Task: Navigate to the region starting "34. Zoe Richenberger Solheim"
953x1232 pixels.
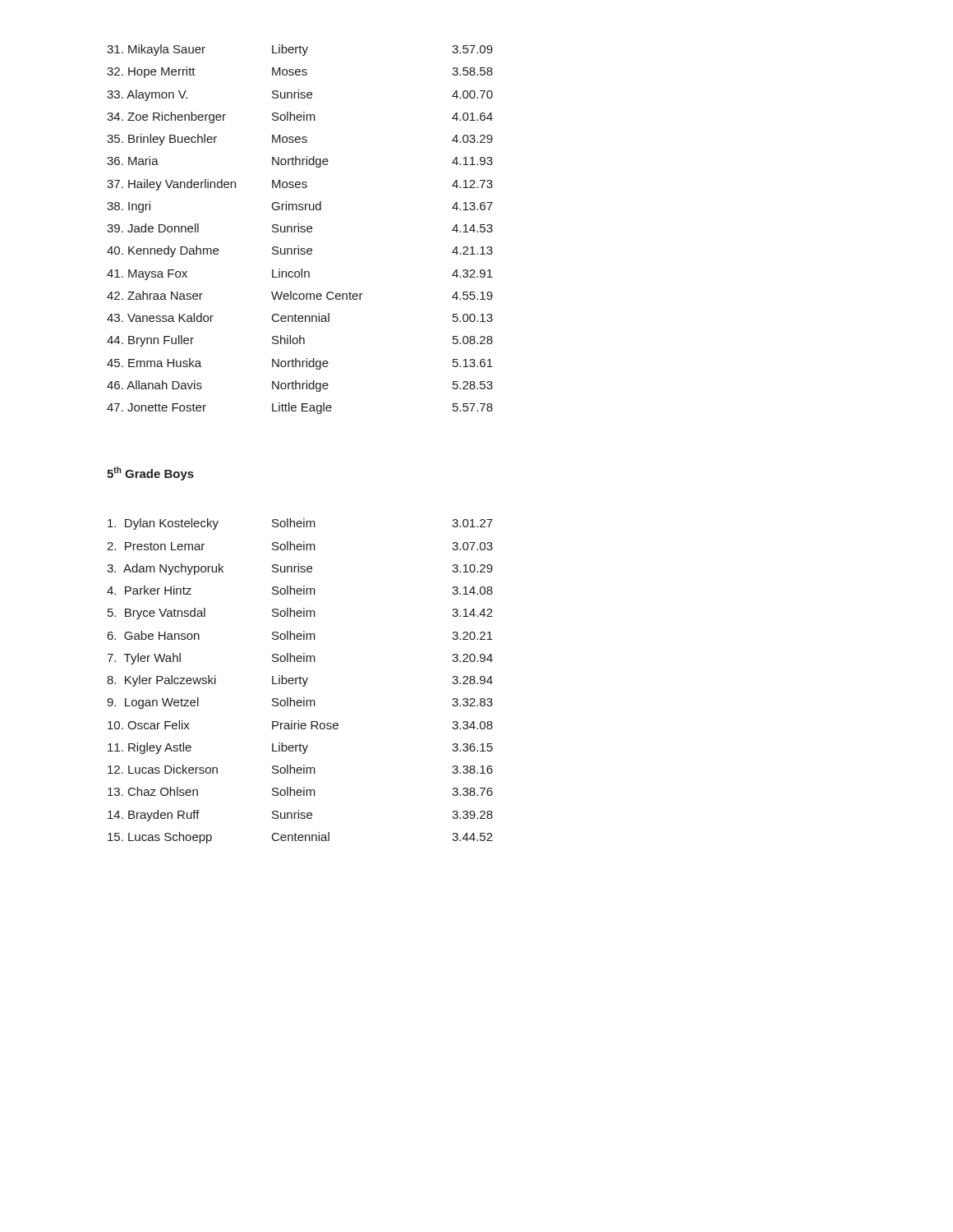Action: (320, 116)
